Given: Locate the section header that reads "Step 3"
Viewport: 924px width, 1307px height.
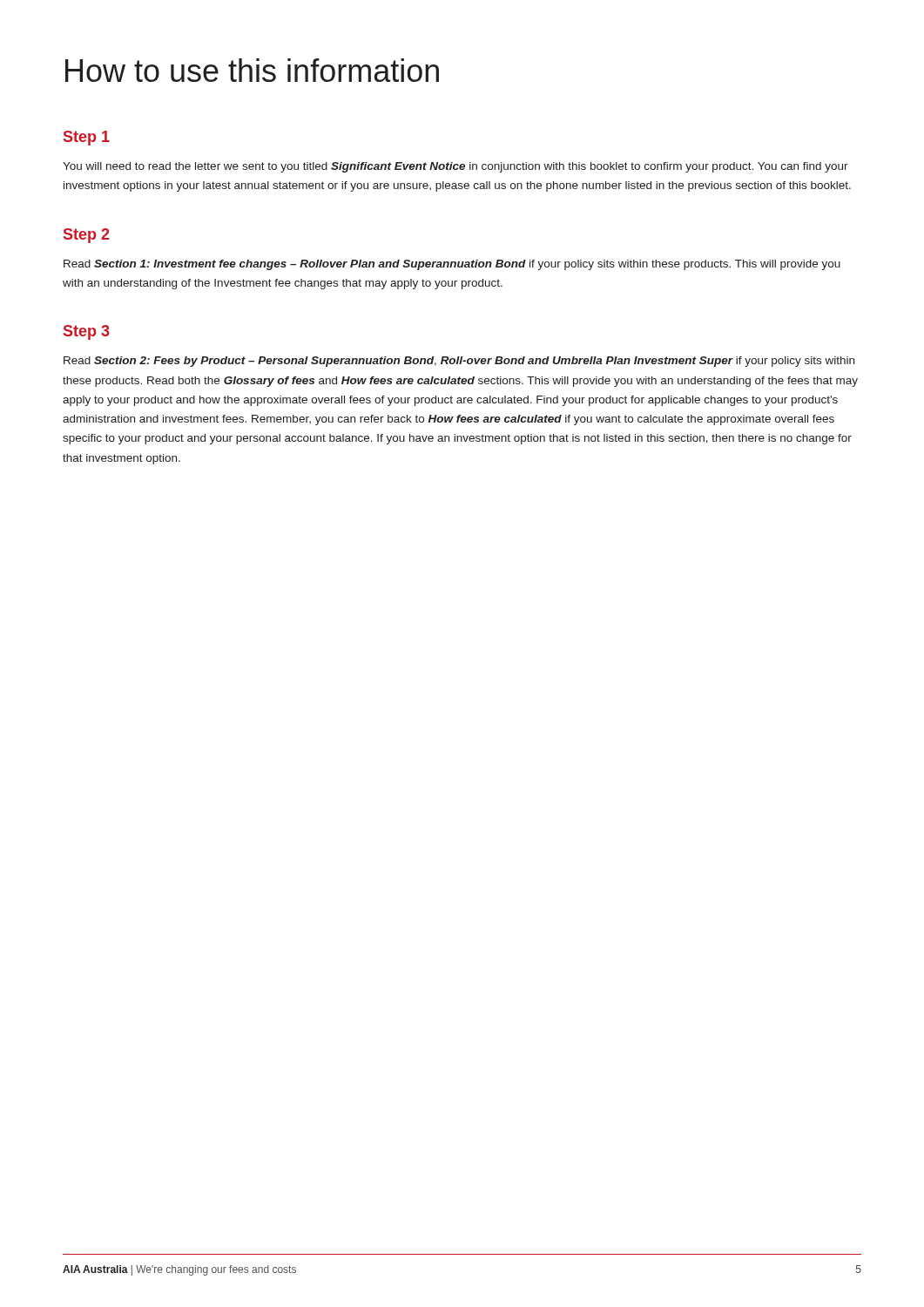Looking at the screenshot, I should click(x=86, y=331).
